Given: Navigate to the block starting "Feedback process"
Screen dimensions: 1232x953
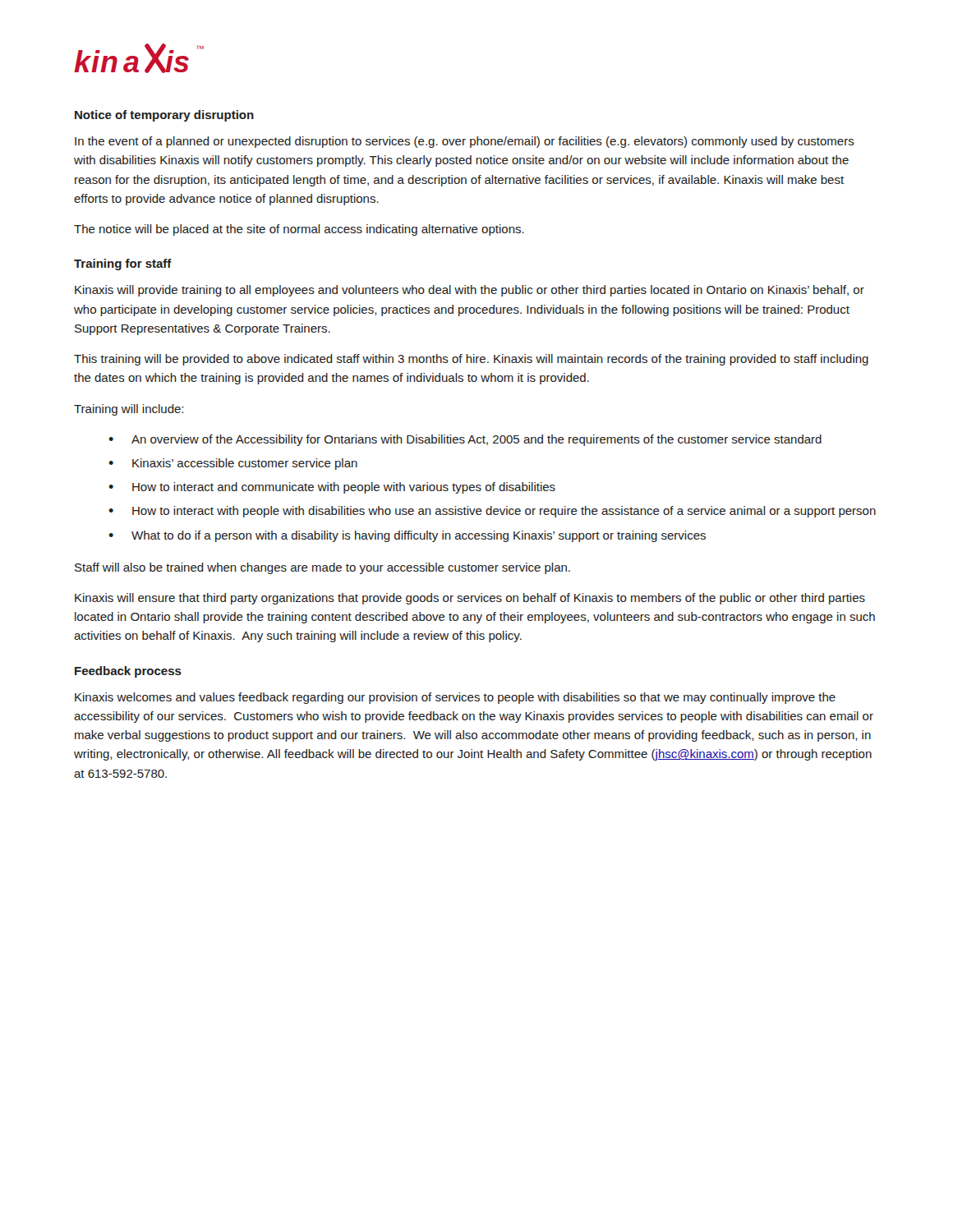Looking at the screenshot, I should (128, 670).
